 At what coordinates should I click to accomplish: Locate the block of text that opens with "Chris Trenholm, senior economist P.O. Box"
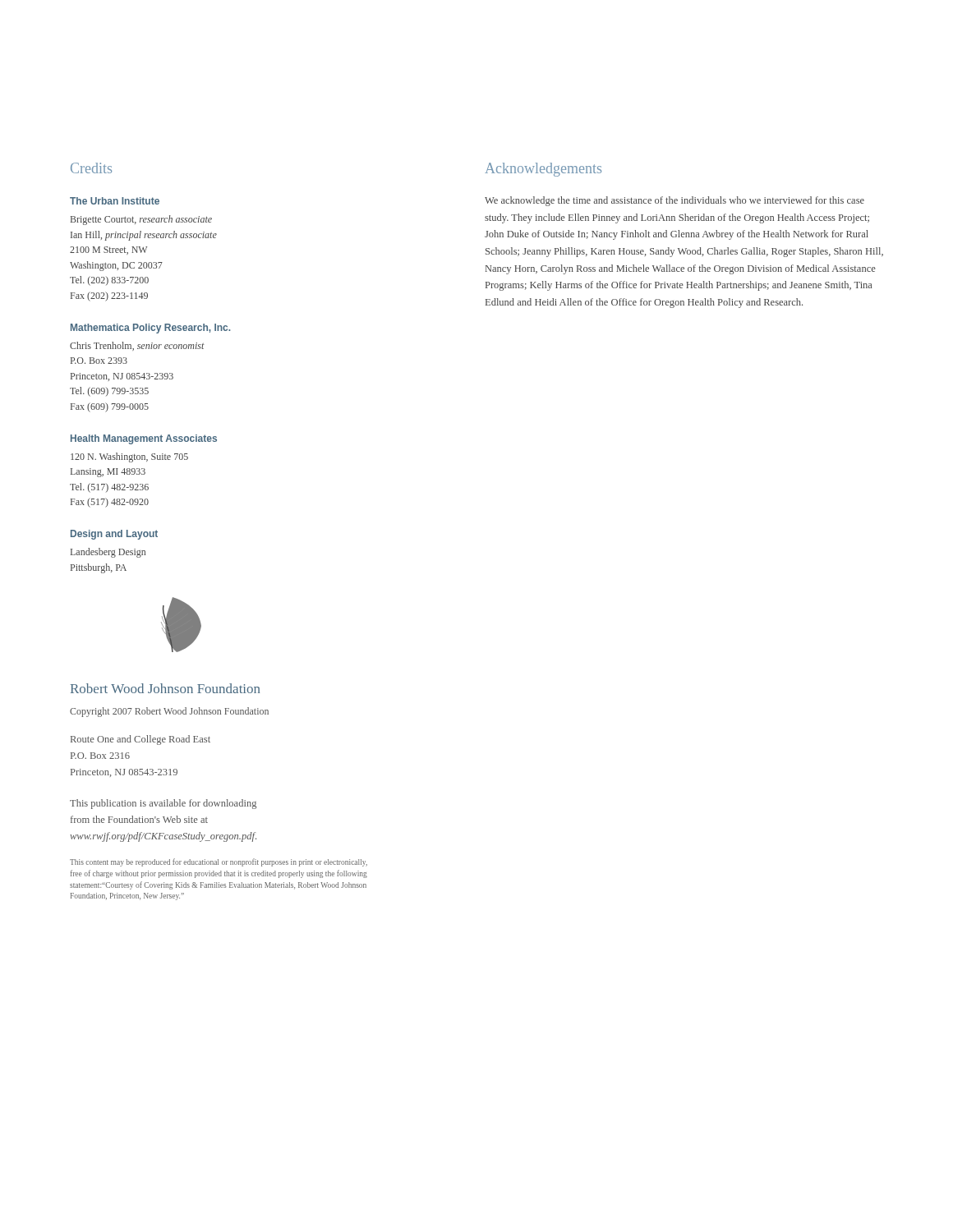pos(137,346)
